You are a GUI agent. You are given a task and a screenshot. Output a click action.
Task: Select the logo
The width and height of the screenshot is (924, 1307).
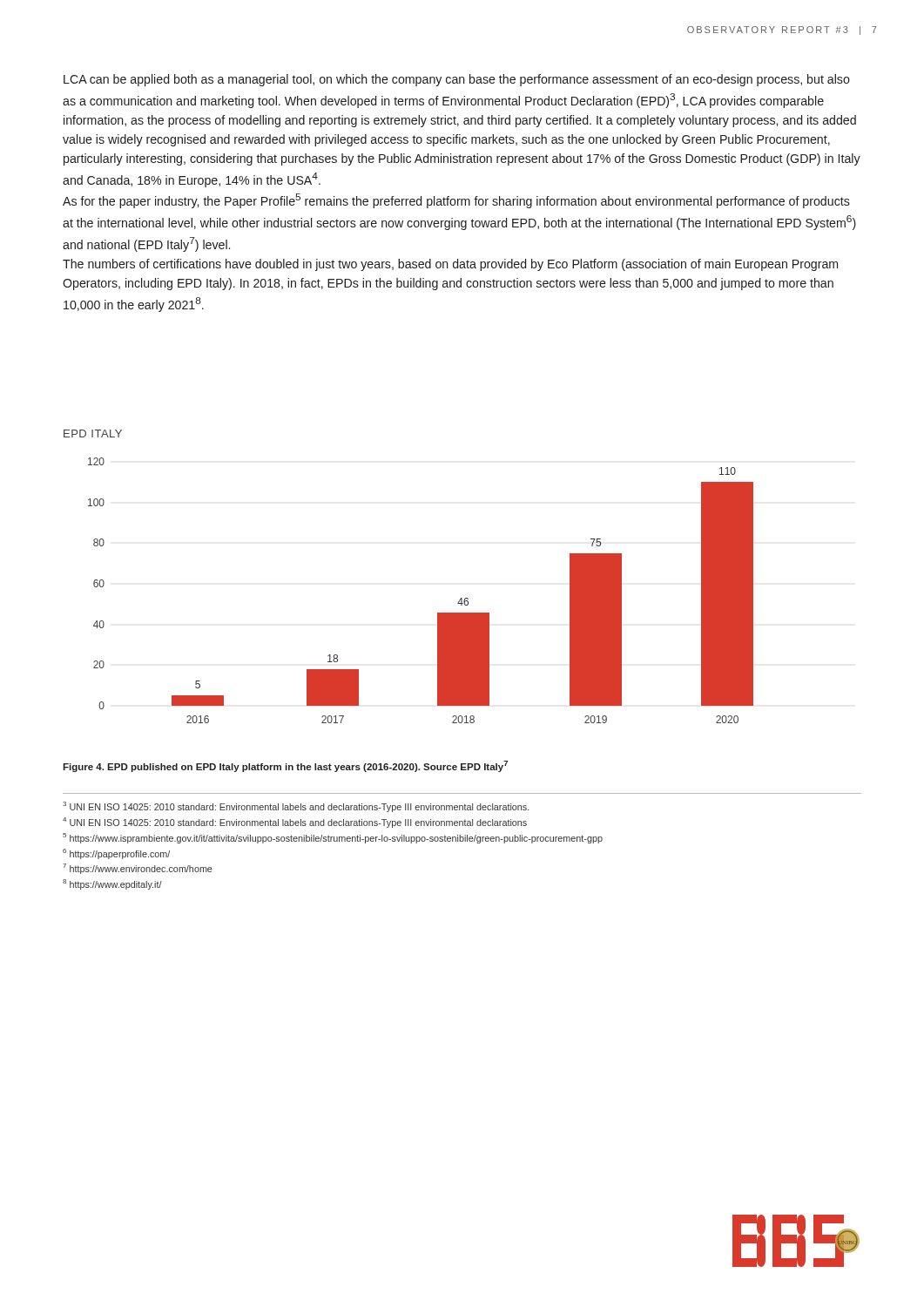click(796, 1241)
